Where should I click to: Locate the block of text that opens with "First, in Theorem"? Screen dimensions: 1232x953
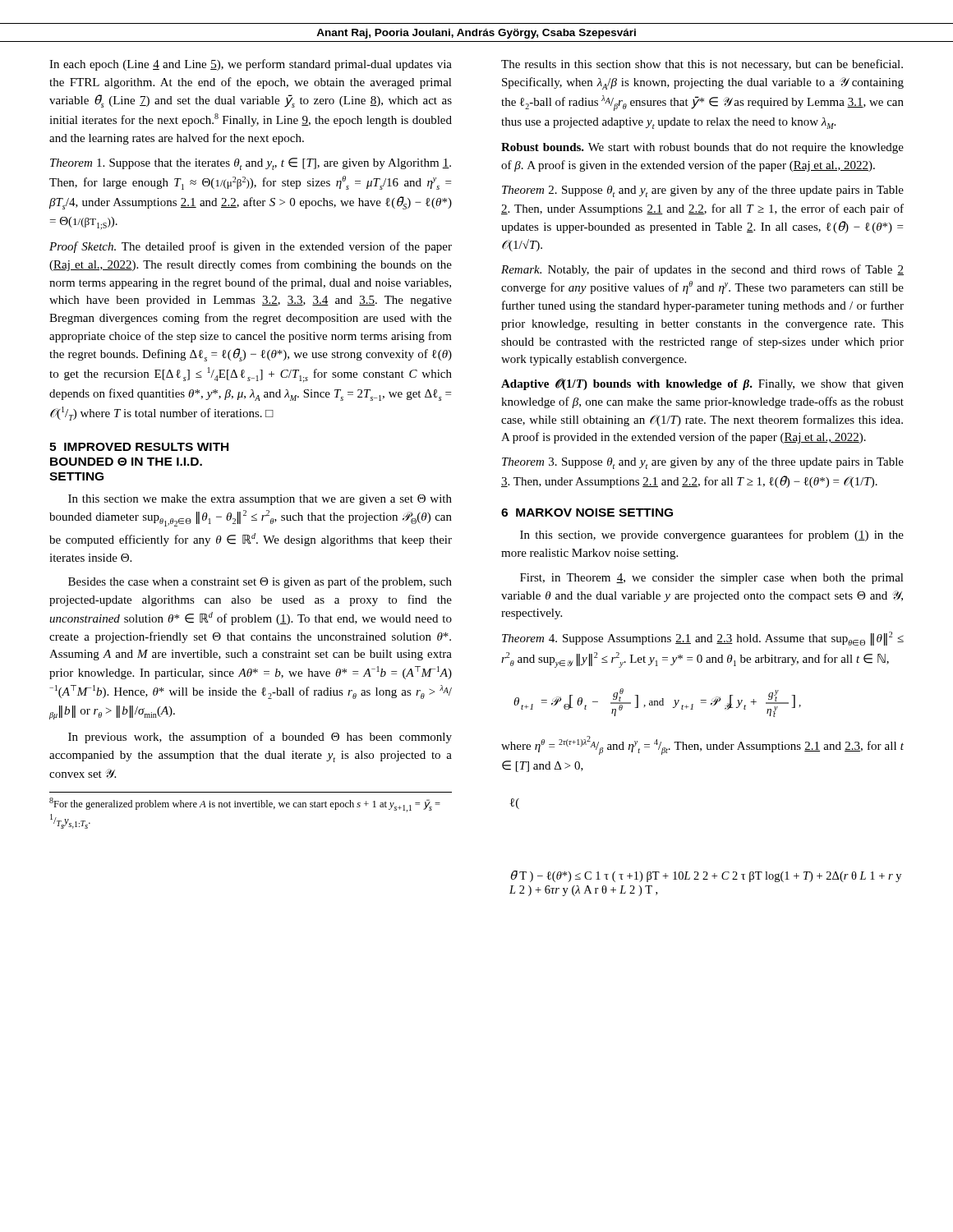702,596
